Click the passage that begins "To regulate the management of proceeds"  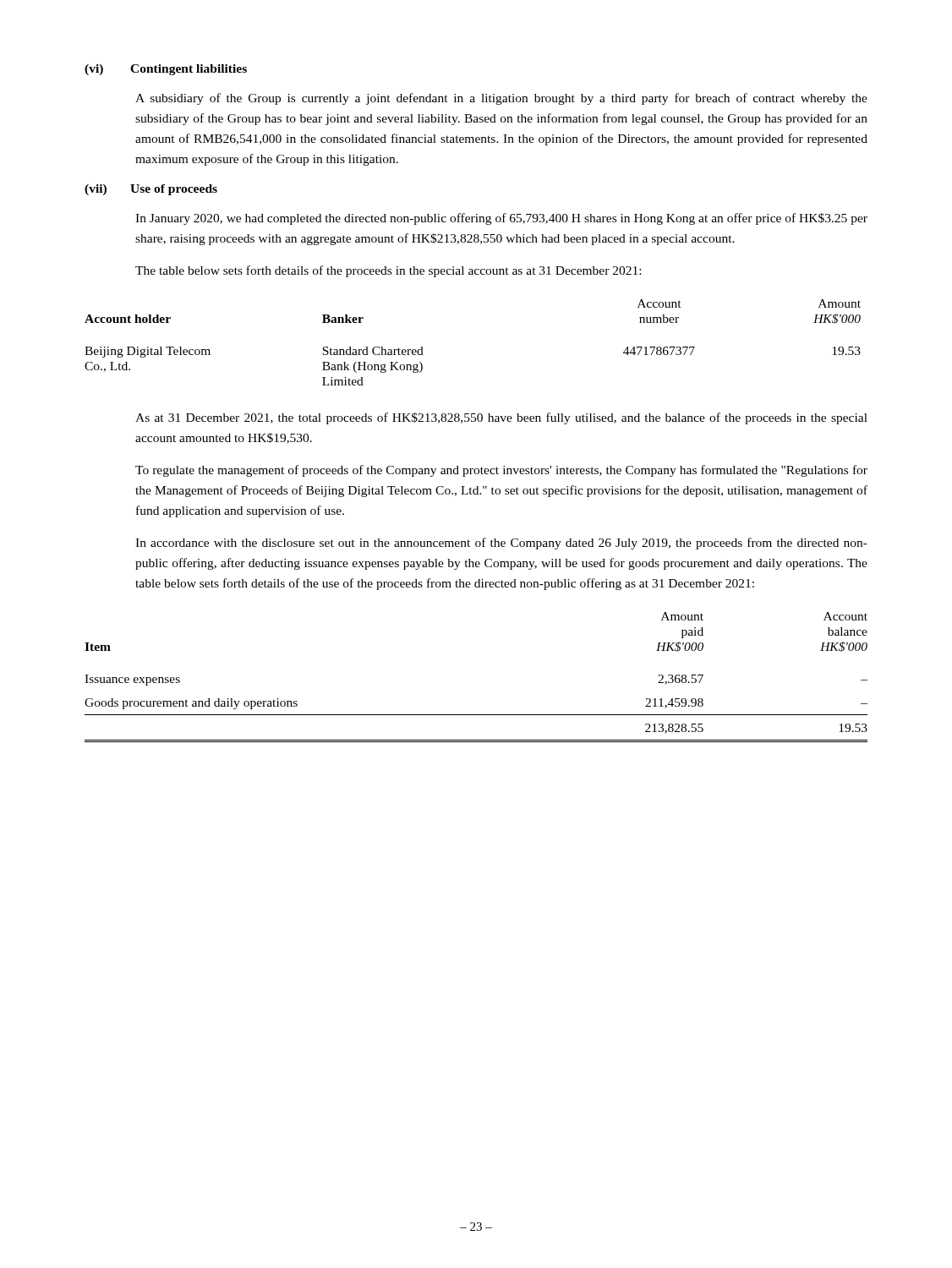(x=501, y=490)
